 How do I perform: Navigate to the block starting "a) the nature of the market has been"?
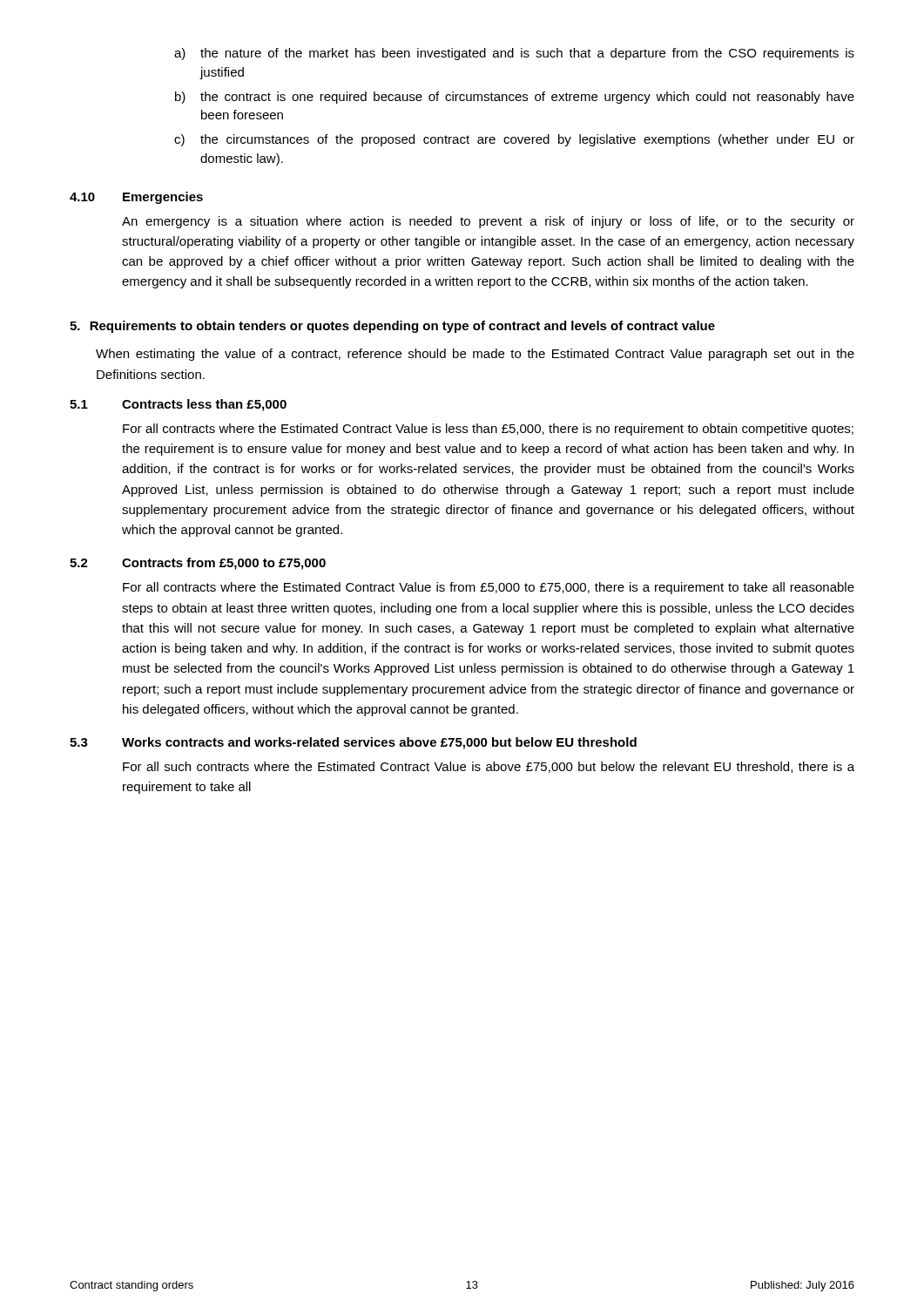point(514,62)
